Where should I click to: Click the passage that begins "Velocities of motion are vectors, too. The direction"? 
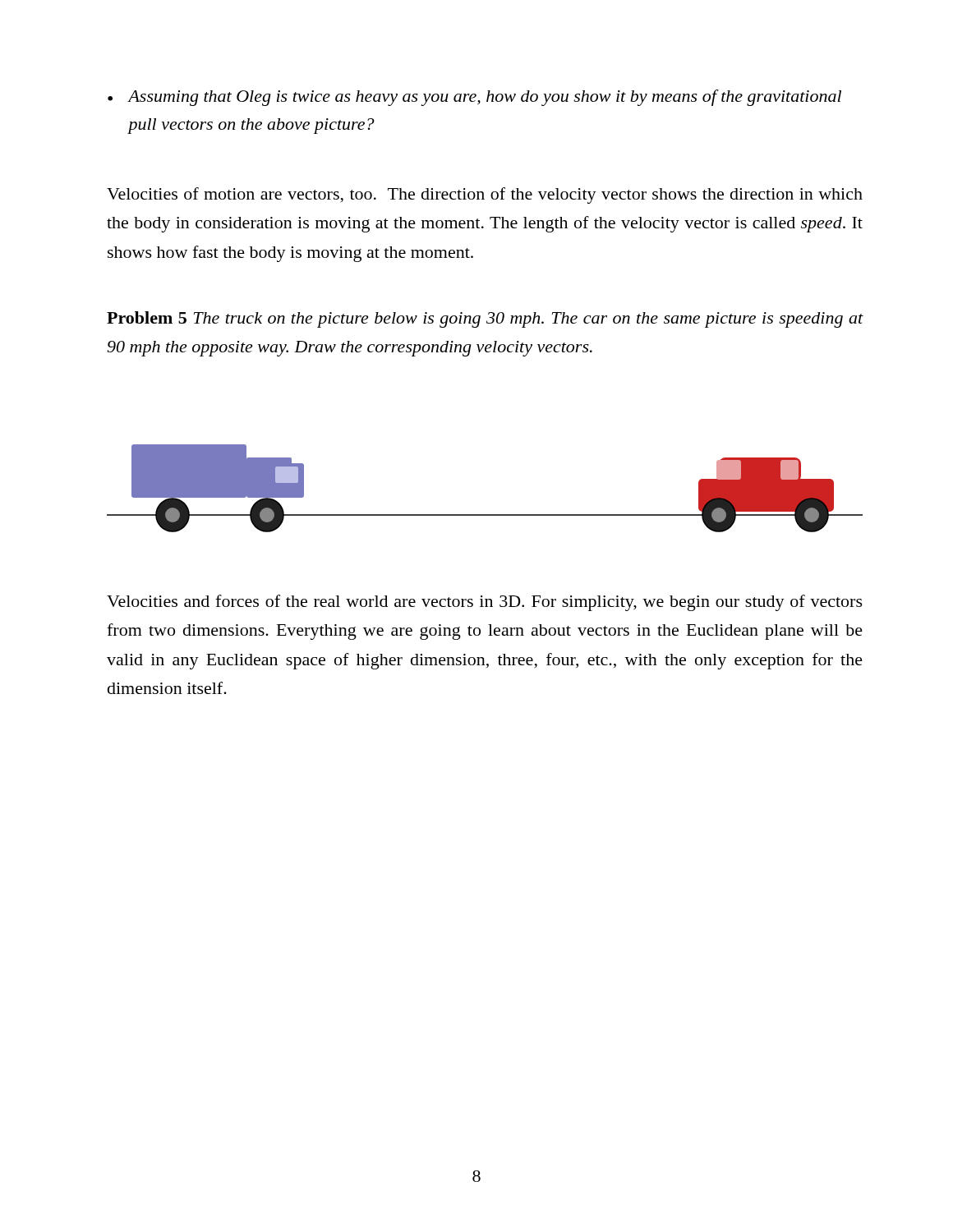point(485,222)
